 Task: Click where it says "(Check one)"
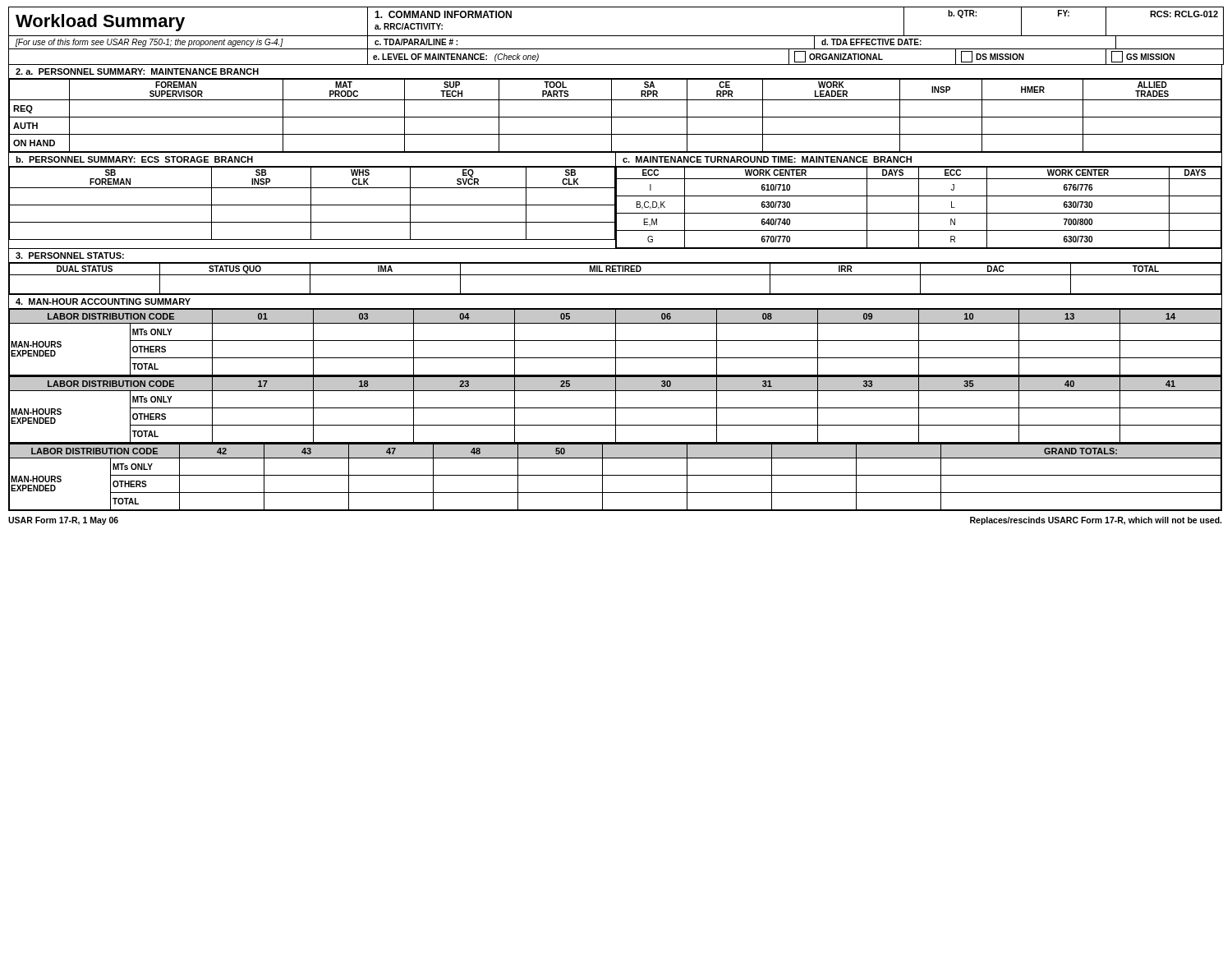pos(517,57)
